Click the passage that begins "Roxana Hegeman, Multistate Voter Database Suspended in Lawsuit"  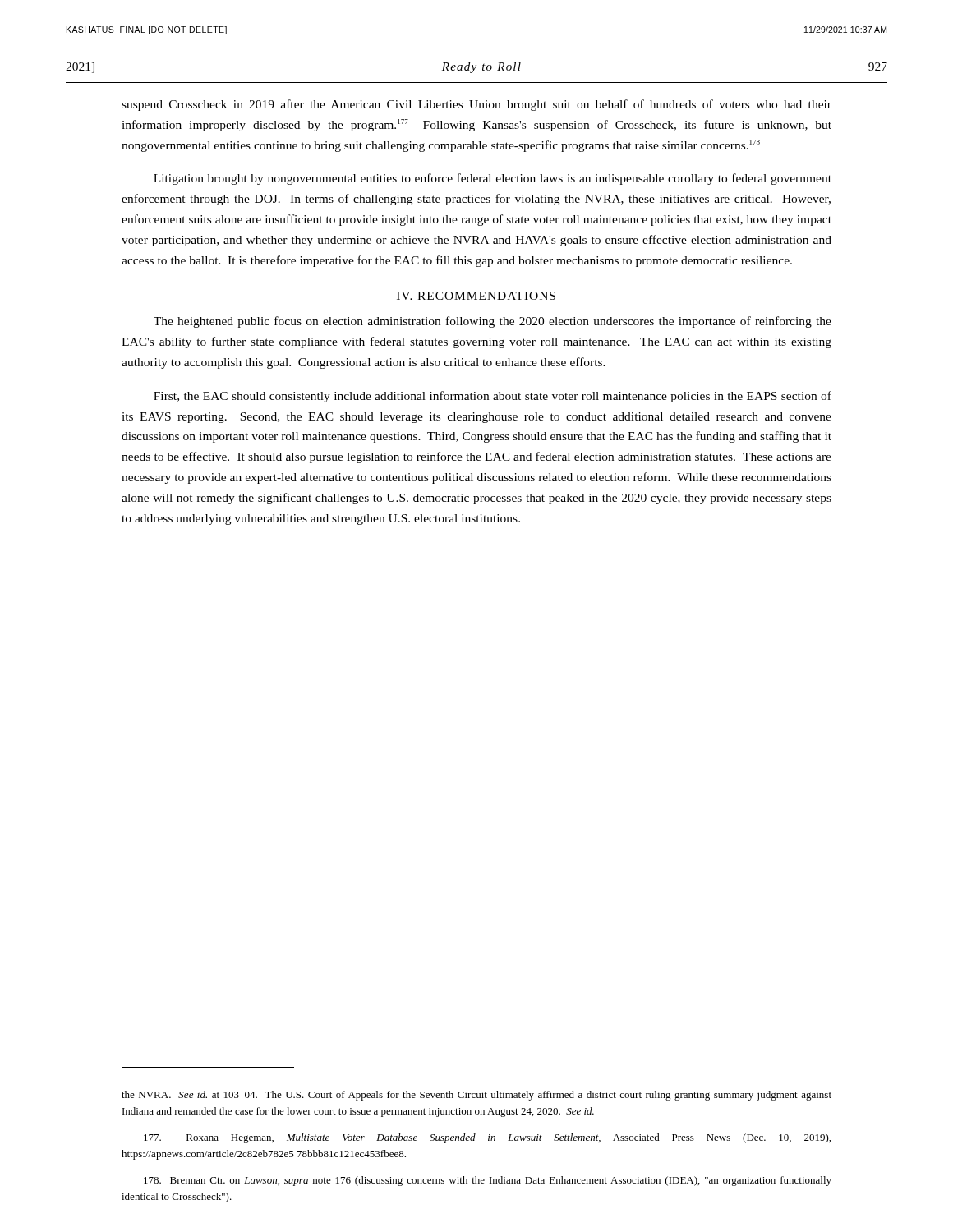click(x=476, y=1145)
